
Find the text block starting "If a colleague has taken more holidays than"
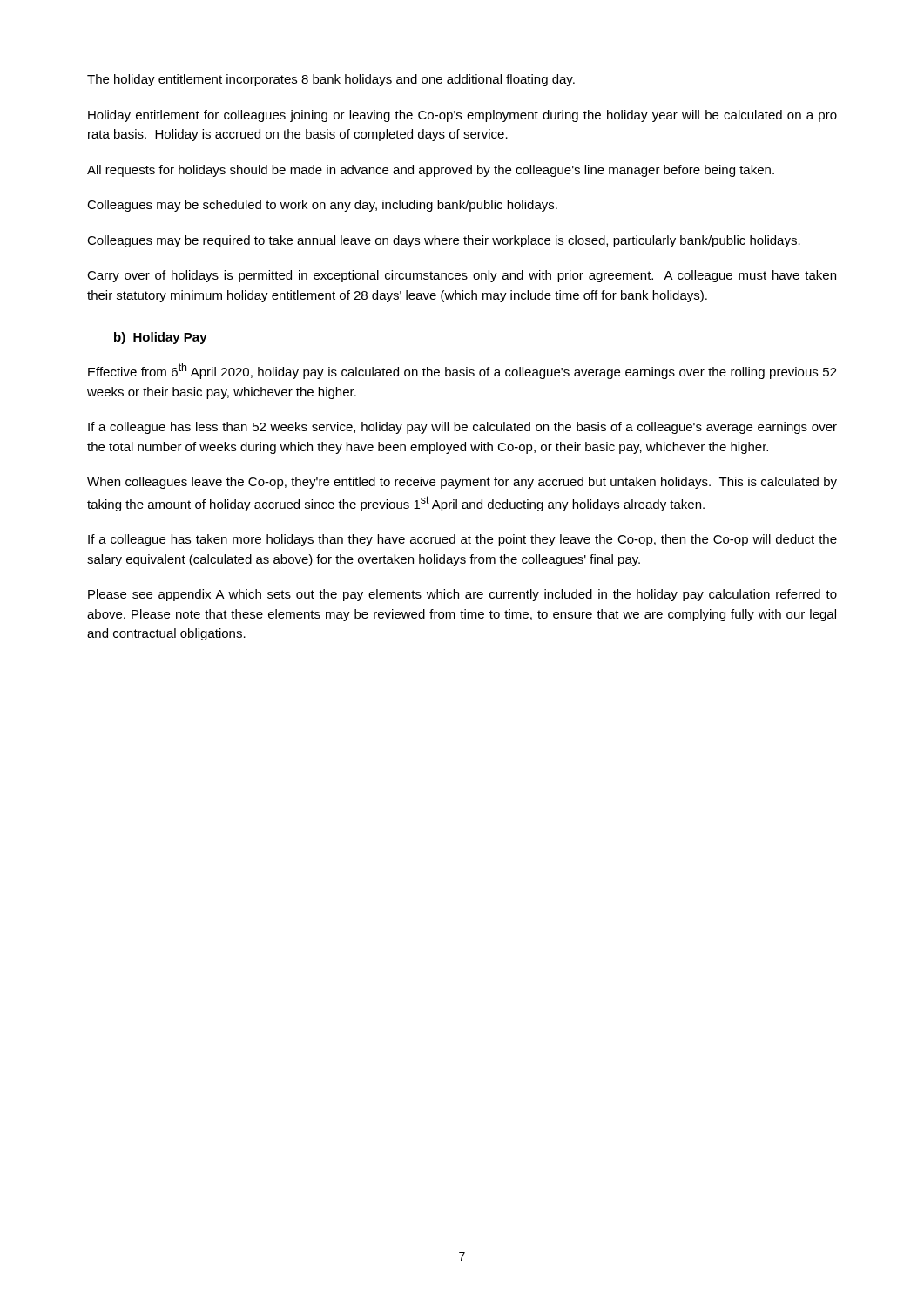[x=462, y=549]
